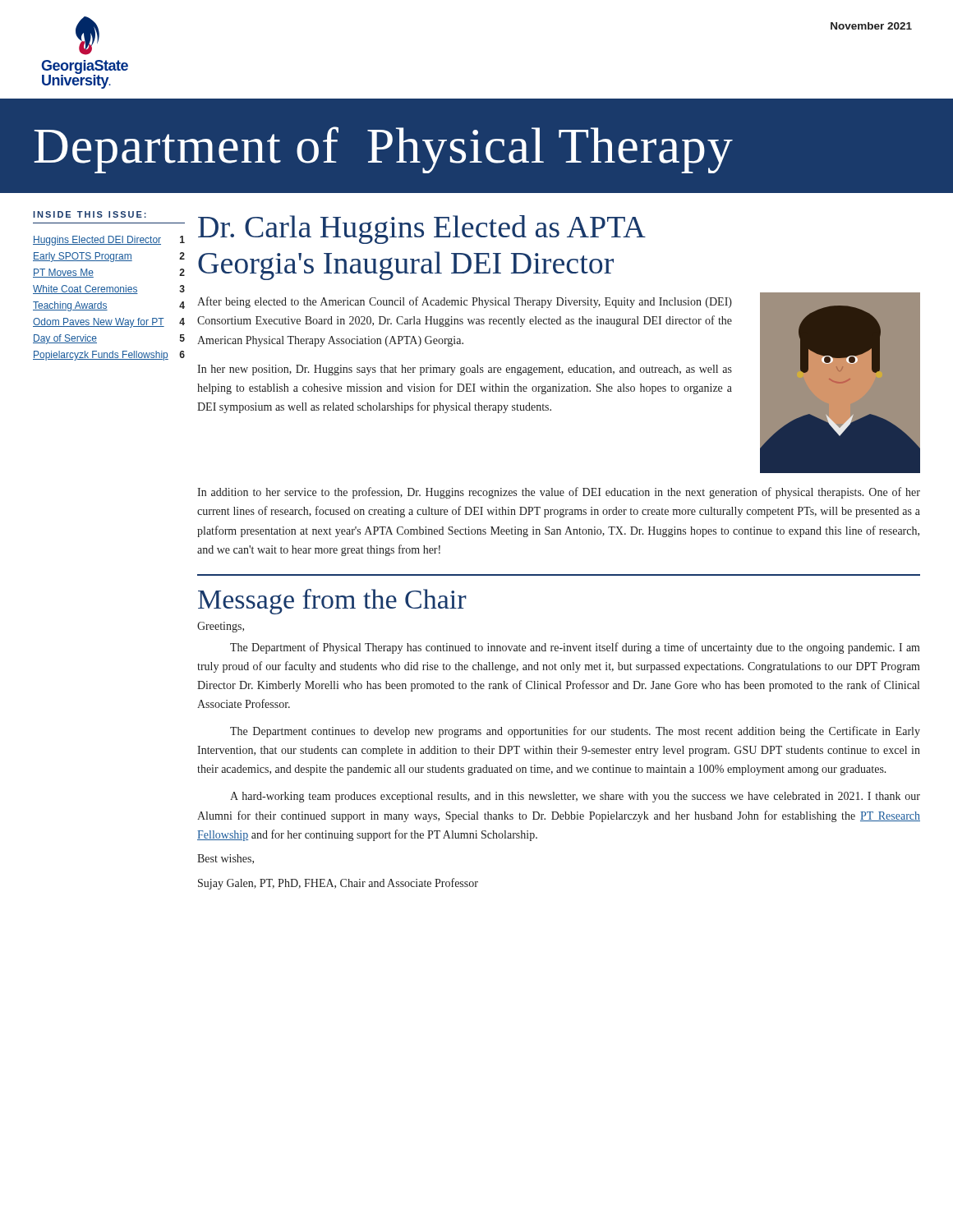The width and height of the screenshot is (953, 1232).
Task: Select the section header containing "Dr. Carla Huggins"
Action: pos(421,245)
